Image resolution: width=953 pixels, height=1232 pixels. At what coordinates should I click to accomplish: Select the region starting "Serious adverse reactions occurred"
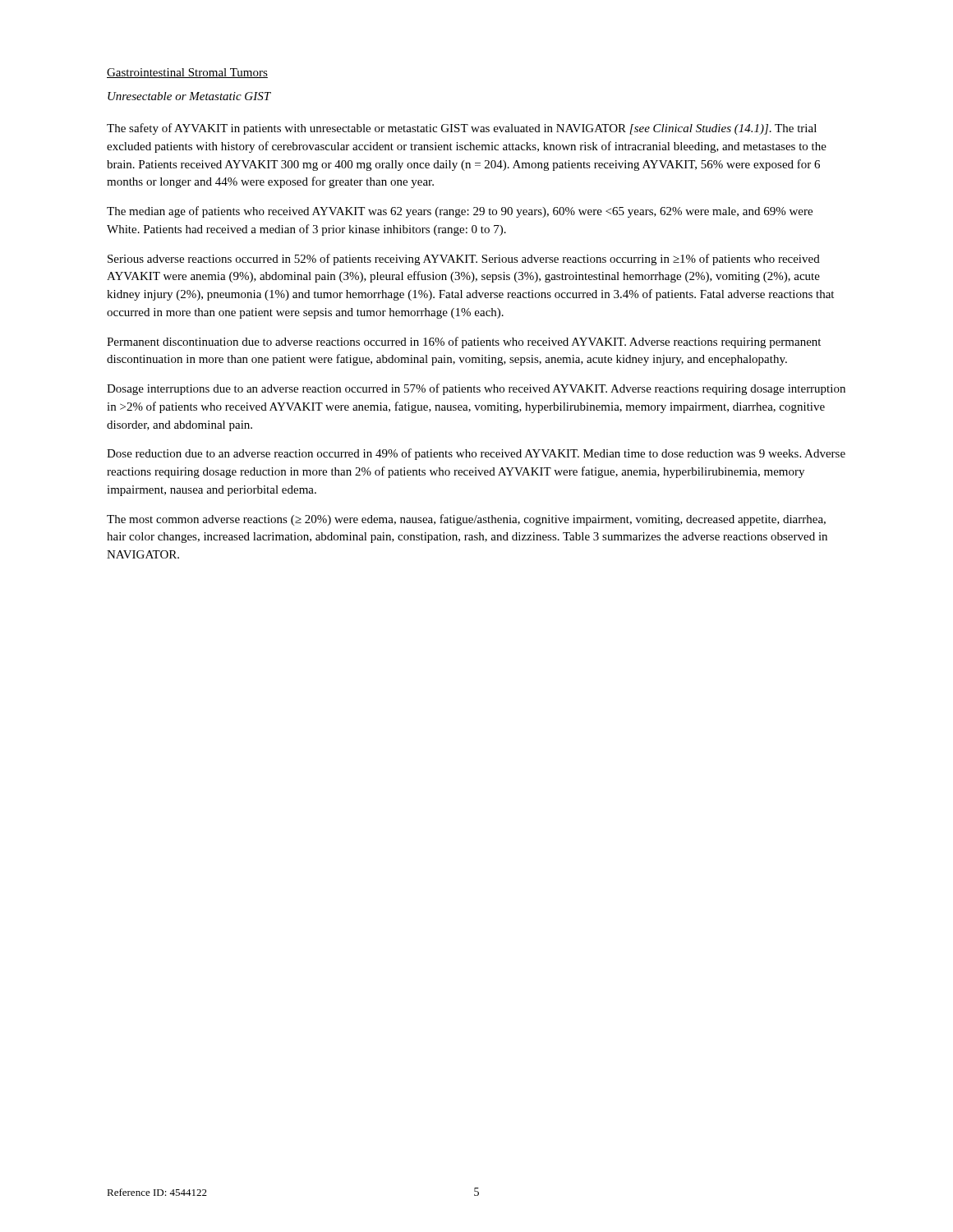click(471, 285)
